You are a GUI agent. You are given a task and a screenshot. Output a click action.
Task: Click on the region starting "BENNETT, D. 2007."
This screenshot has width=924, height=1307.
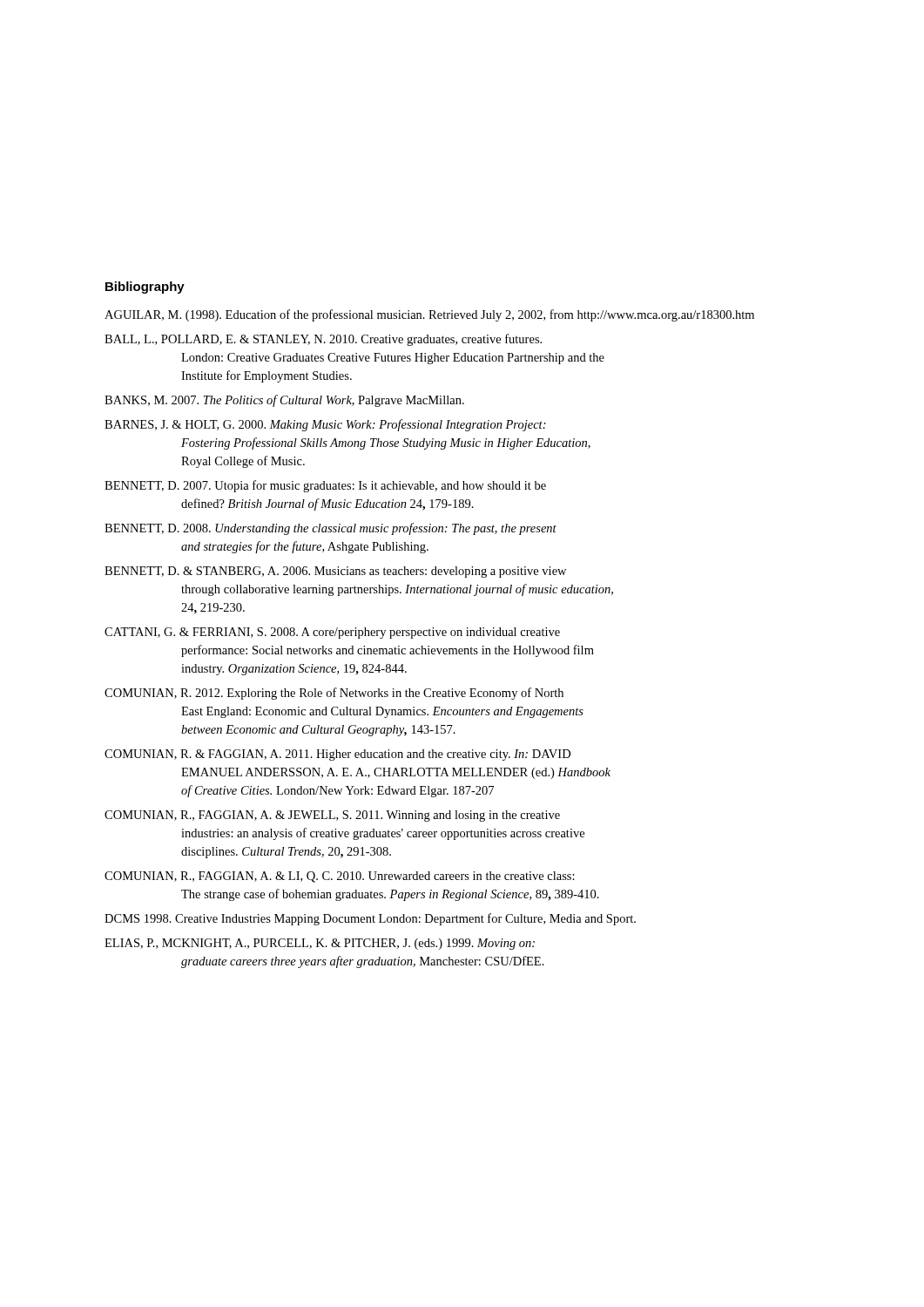pos(325,496)
